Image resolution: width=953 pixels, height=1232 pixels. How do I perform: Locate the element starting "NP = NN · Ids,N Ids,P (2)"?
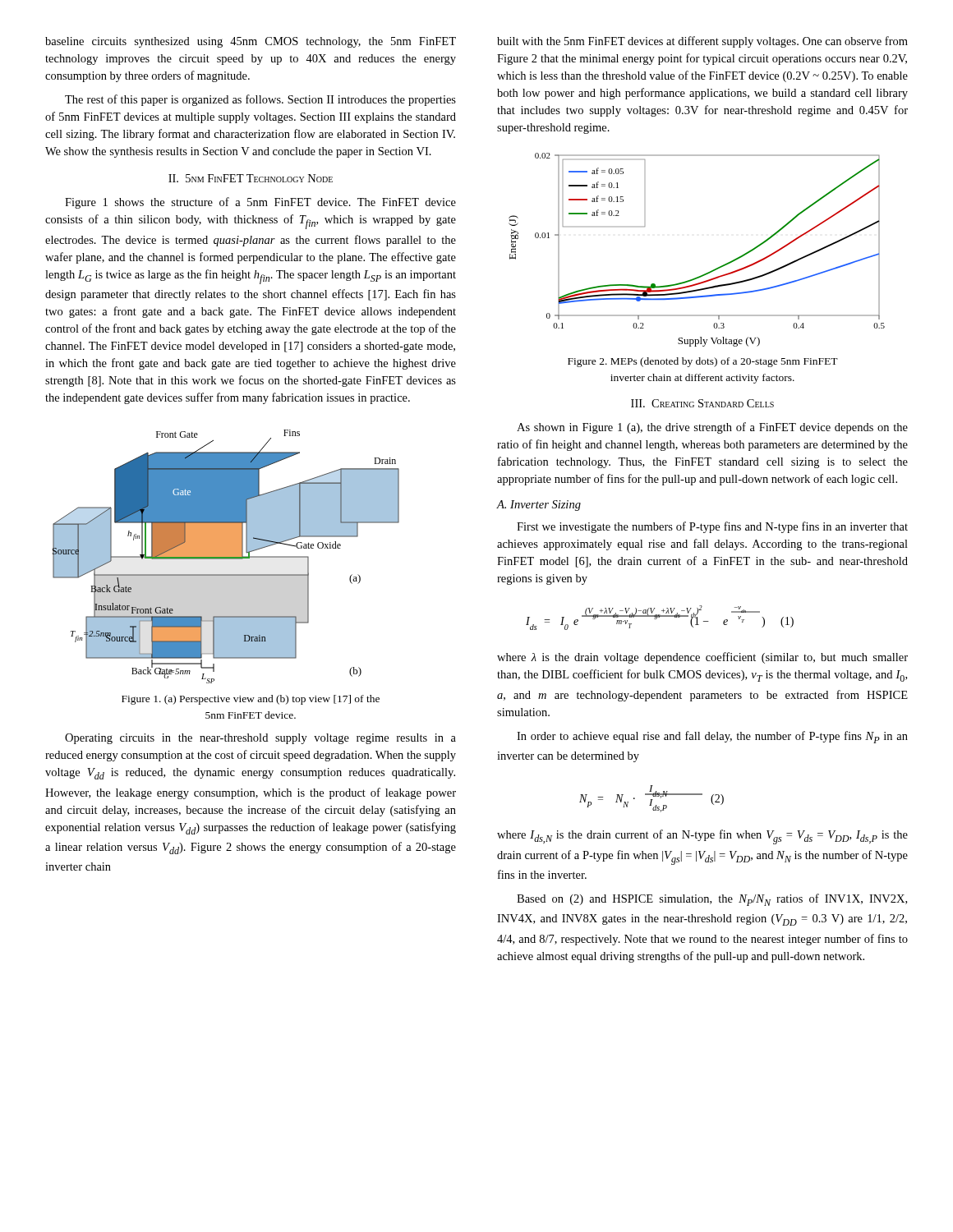(702, 796)
